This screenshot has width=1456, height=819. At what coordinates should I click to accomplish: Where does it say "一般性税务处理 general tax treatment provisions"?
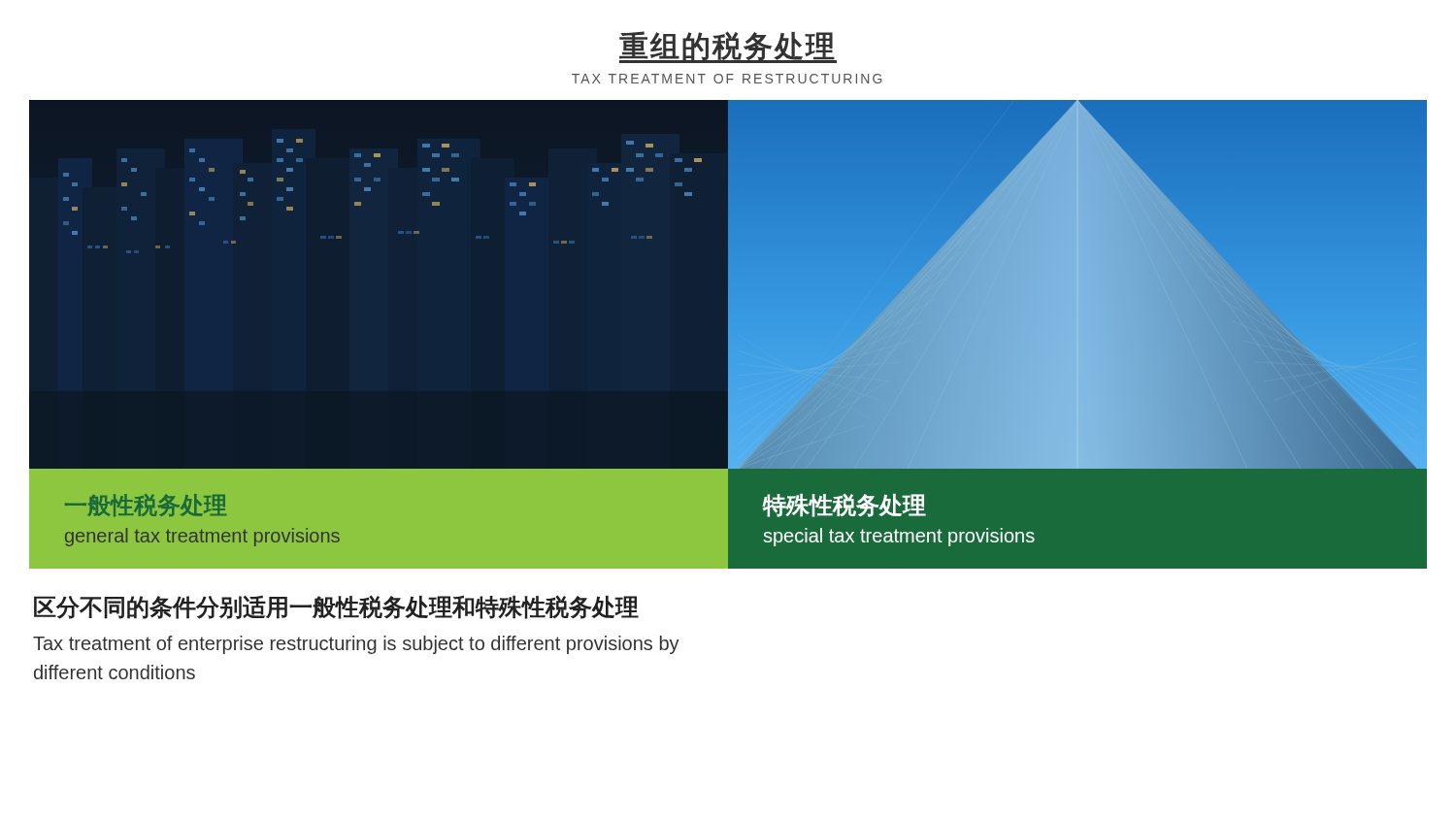146,505
